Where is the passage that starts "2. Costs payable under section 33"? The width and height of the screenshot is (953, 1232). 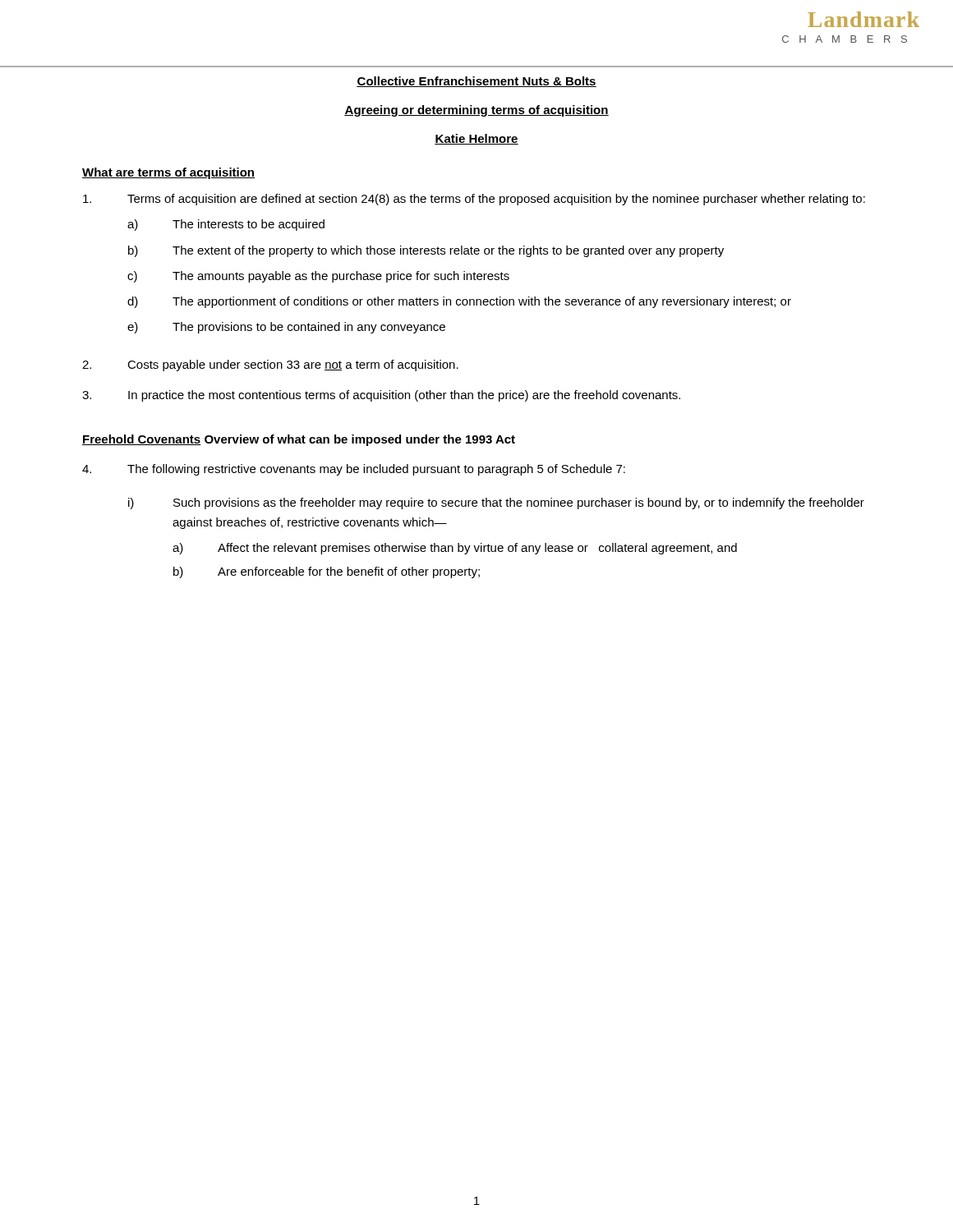tap(270, 365)
